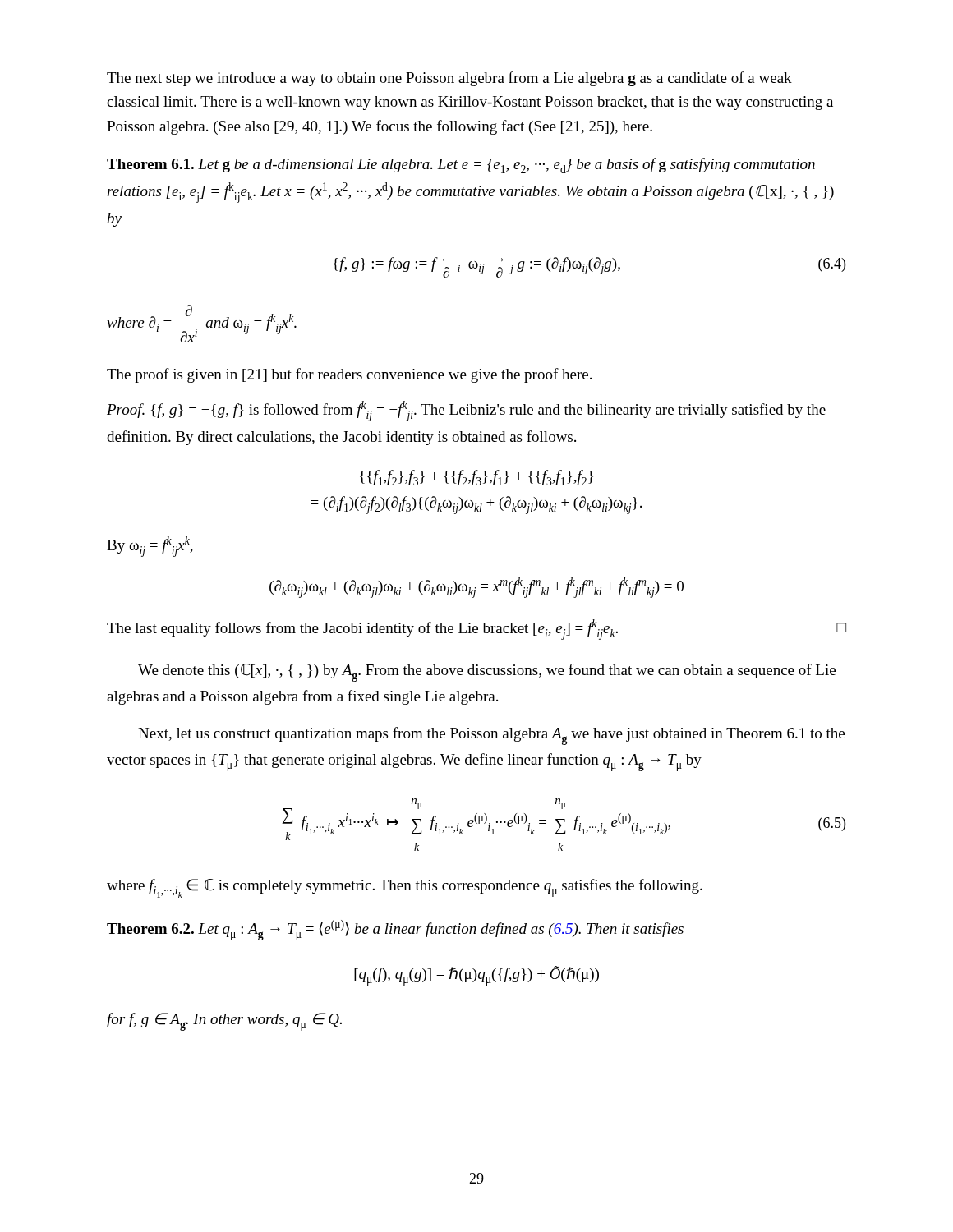Navigate to the block starting "Next, let us"
This screenshot has height=1232, width=953.
[x=476, y=747]
